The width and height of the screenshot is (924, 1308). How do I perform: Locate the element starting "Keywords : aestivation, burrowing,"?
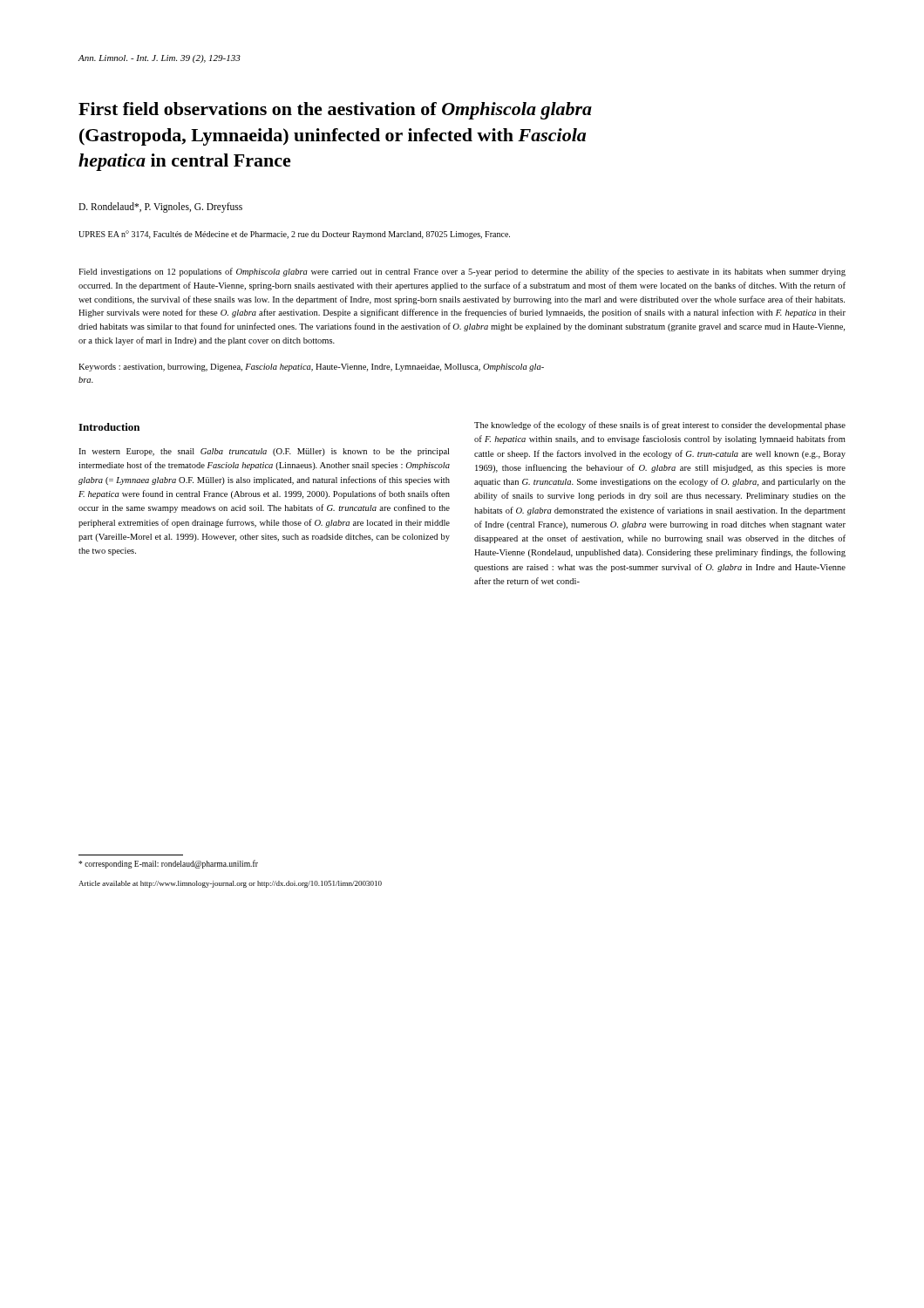pos(462,373)
